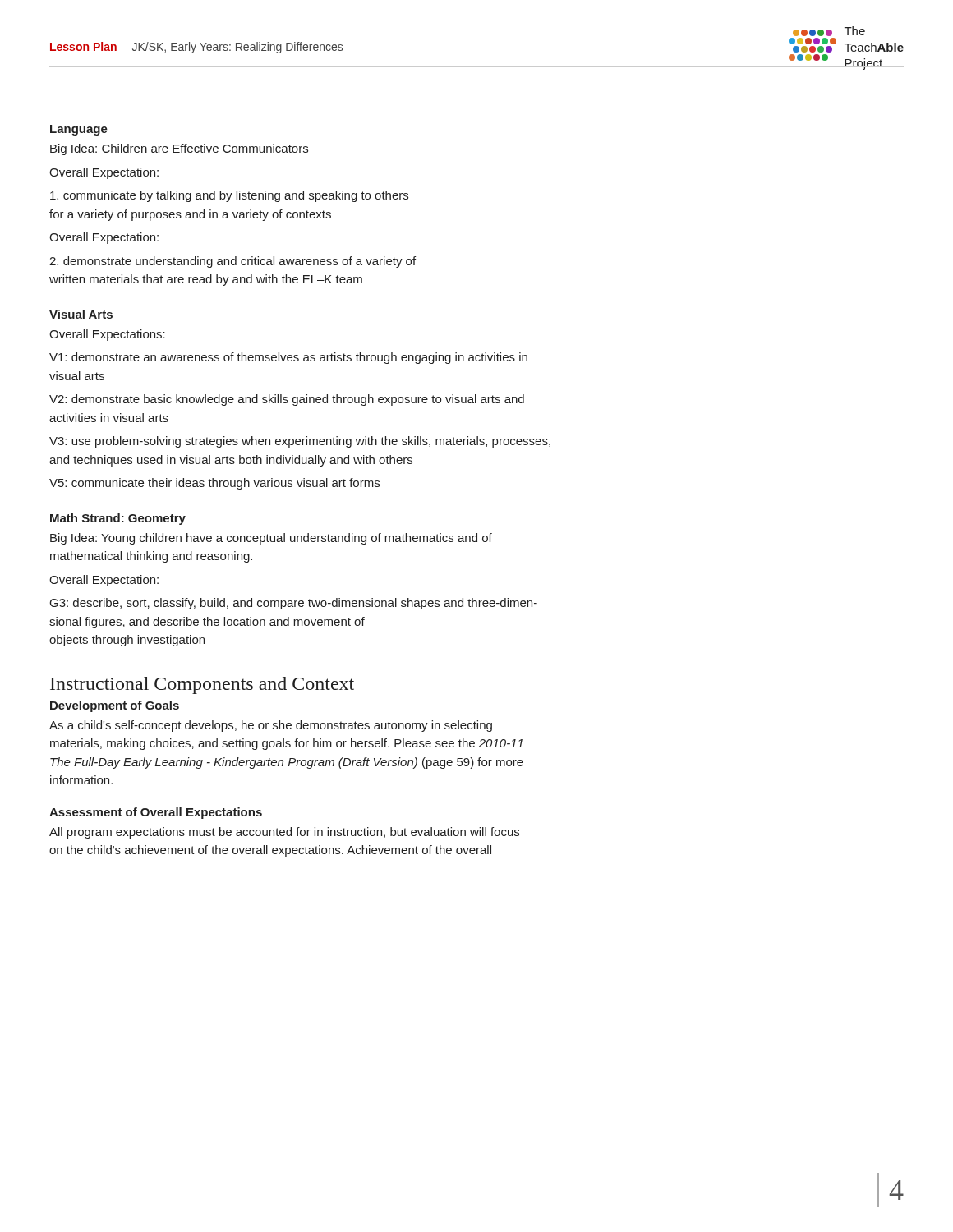
Task: Find the block starting "Math Strand: Geometry"
Action: (117, 517)
